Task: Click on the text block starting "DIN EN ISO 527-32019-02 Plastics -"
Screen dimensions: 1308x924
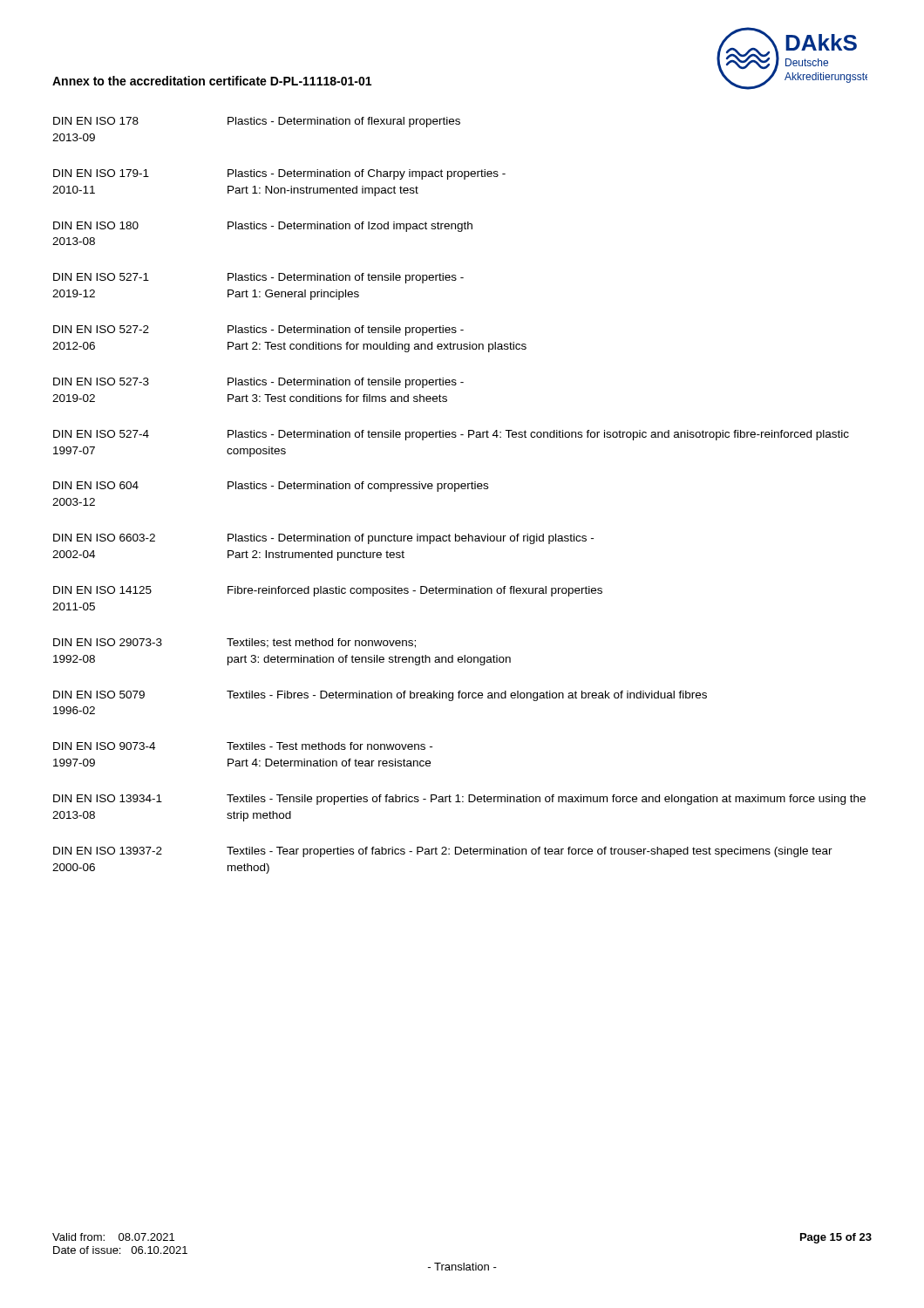Action: [462, 390]
